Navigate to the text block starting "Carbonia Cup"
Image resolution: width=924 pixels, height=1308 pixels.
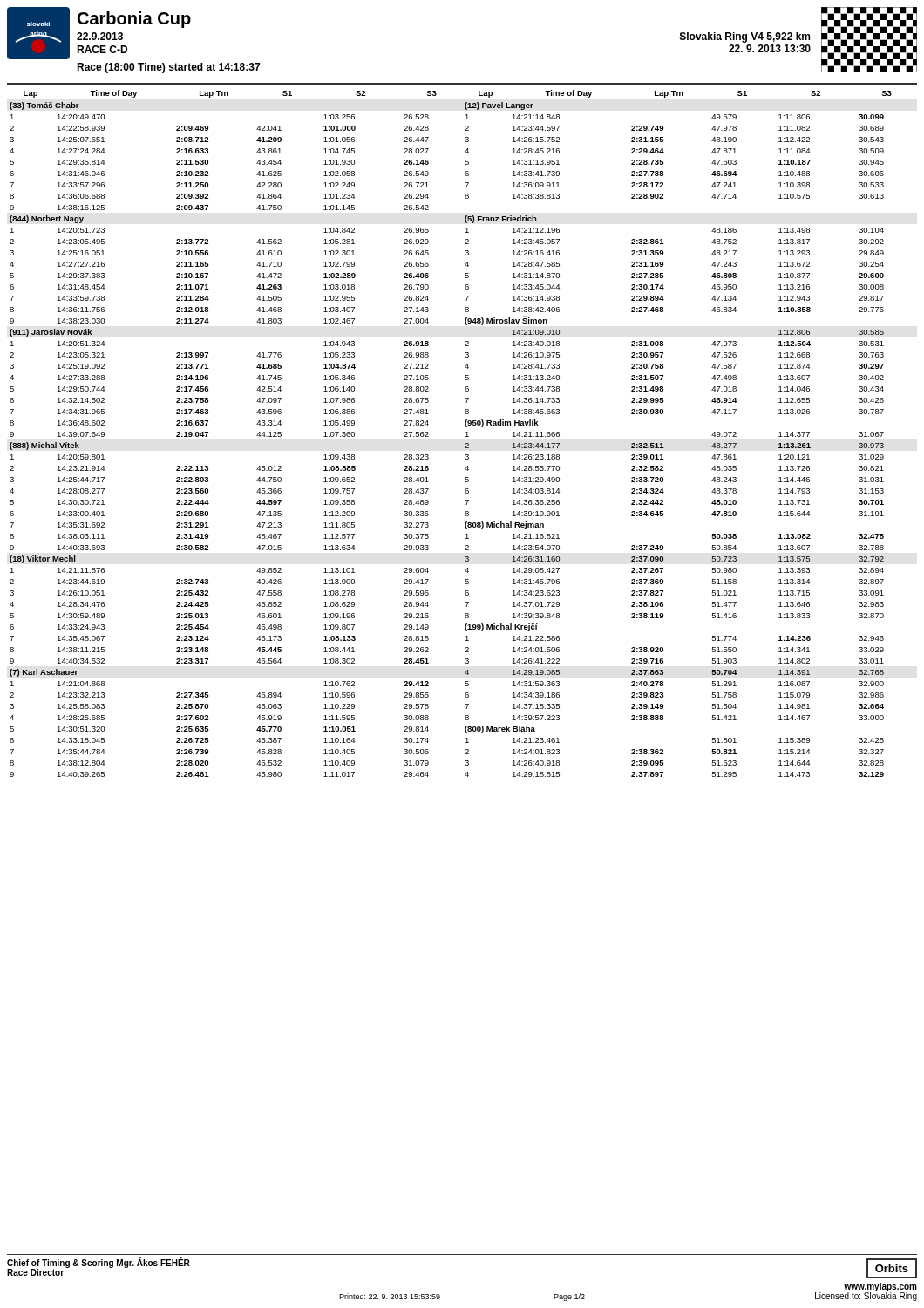(x=134, y=18)
